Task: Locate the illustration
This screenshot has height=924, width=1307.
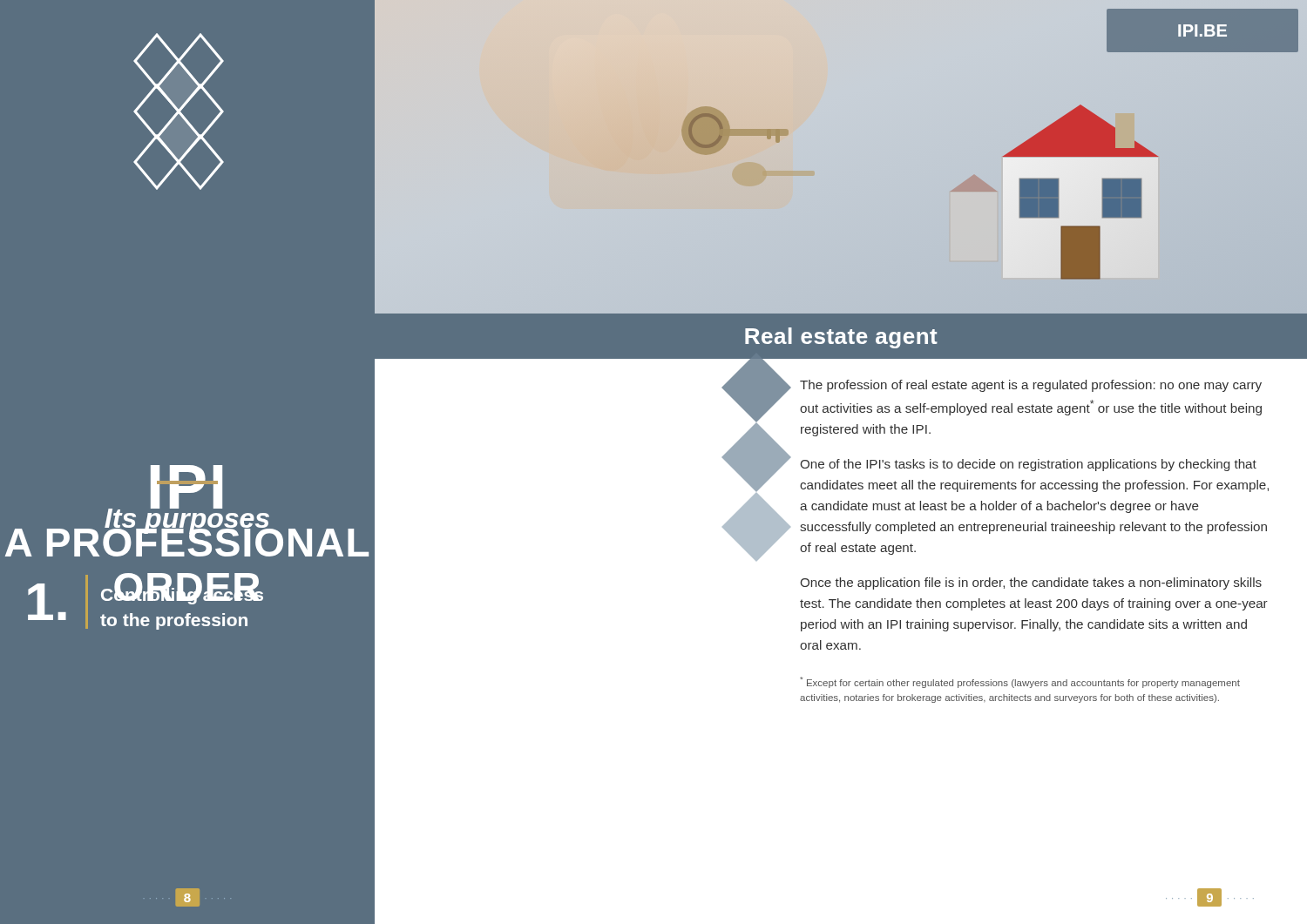Action: click(x=756, y=470)
